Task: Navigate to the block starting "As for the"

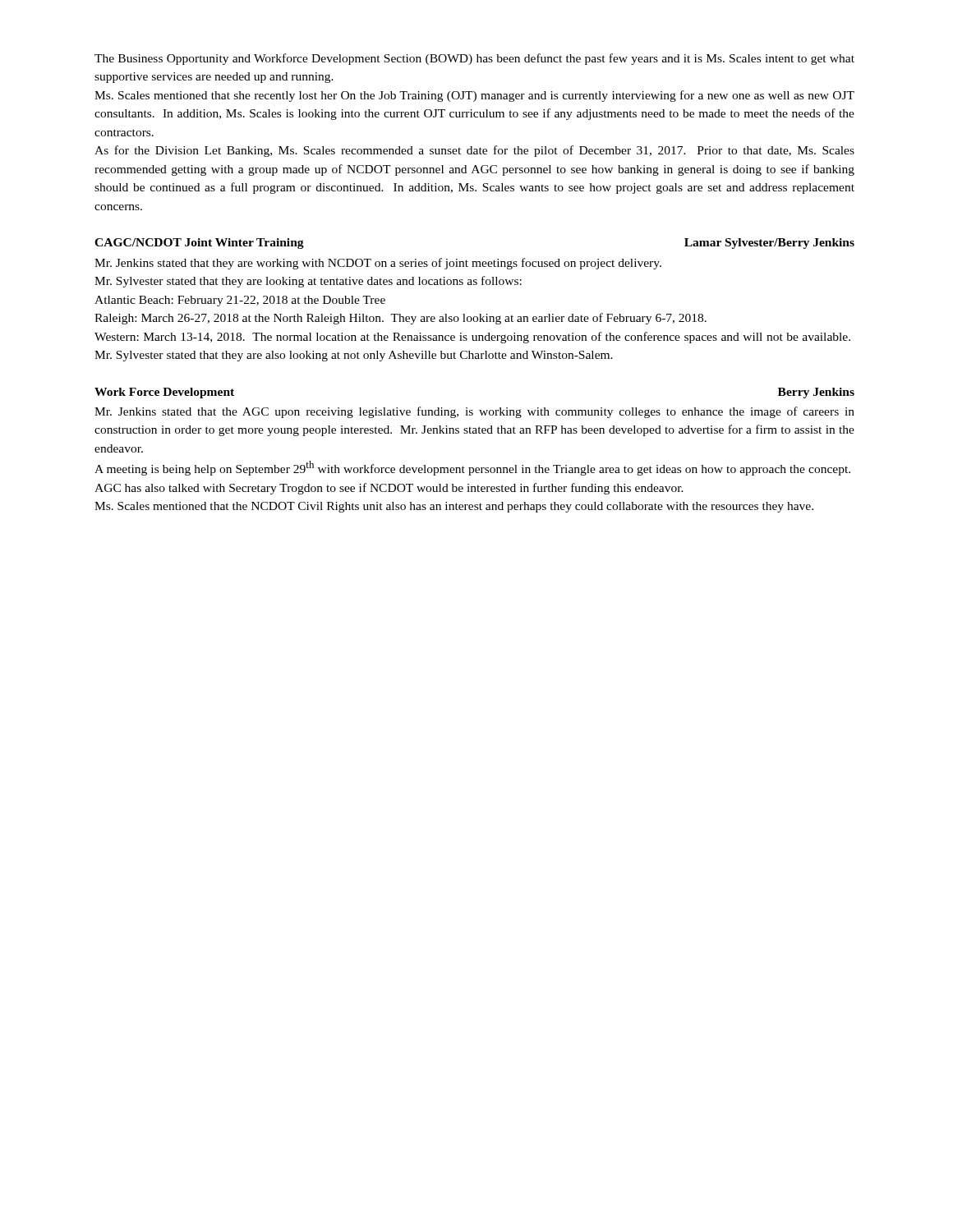Action: pyautogui.click(x=474, y=178)
